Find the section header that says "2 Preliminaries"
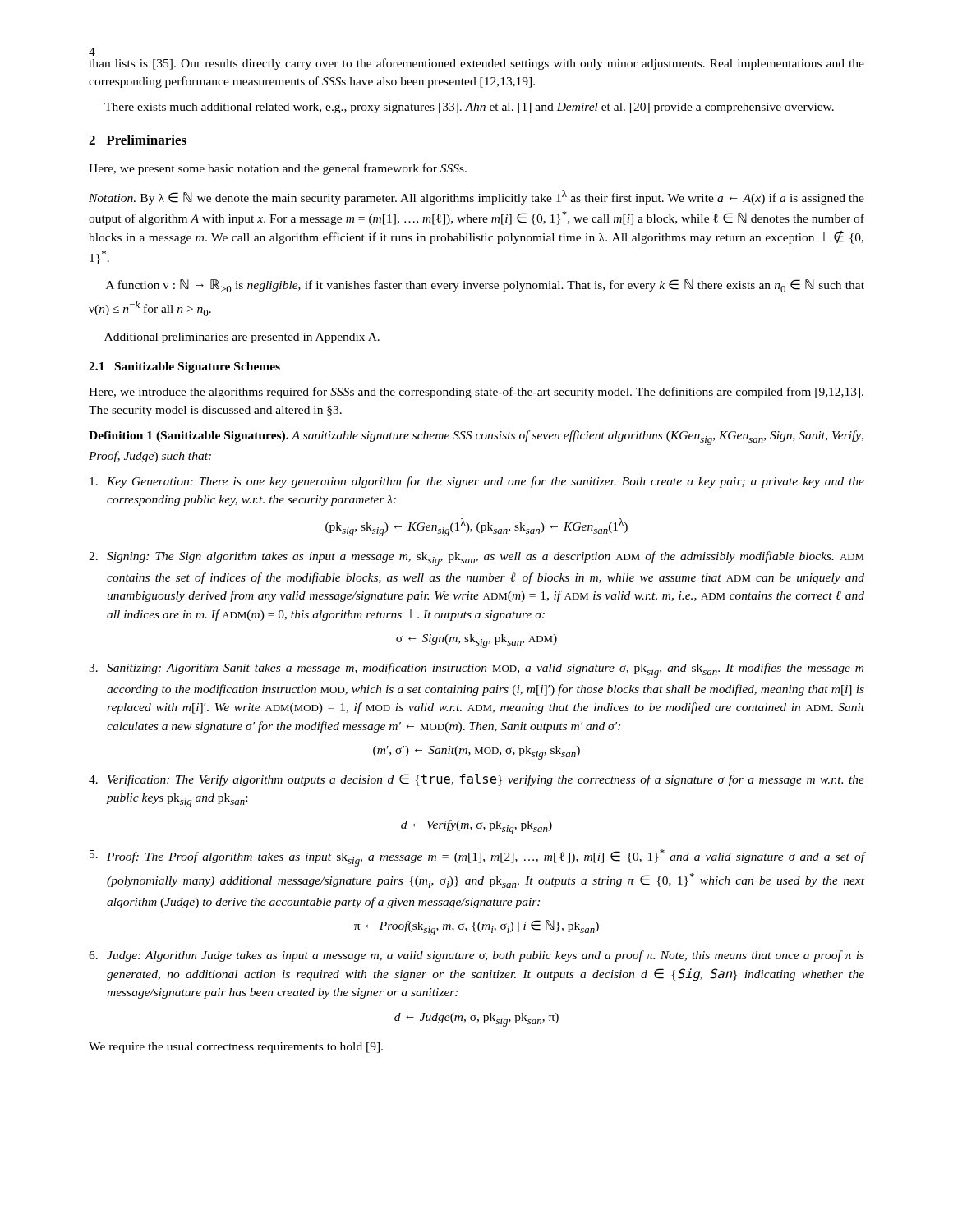953x1232 pixels. [x=138, y=140]
